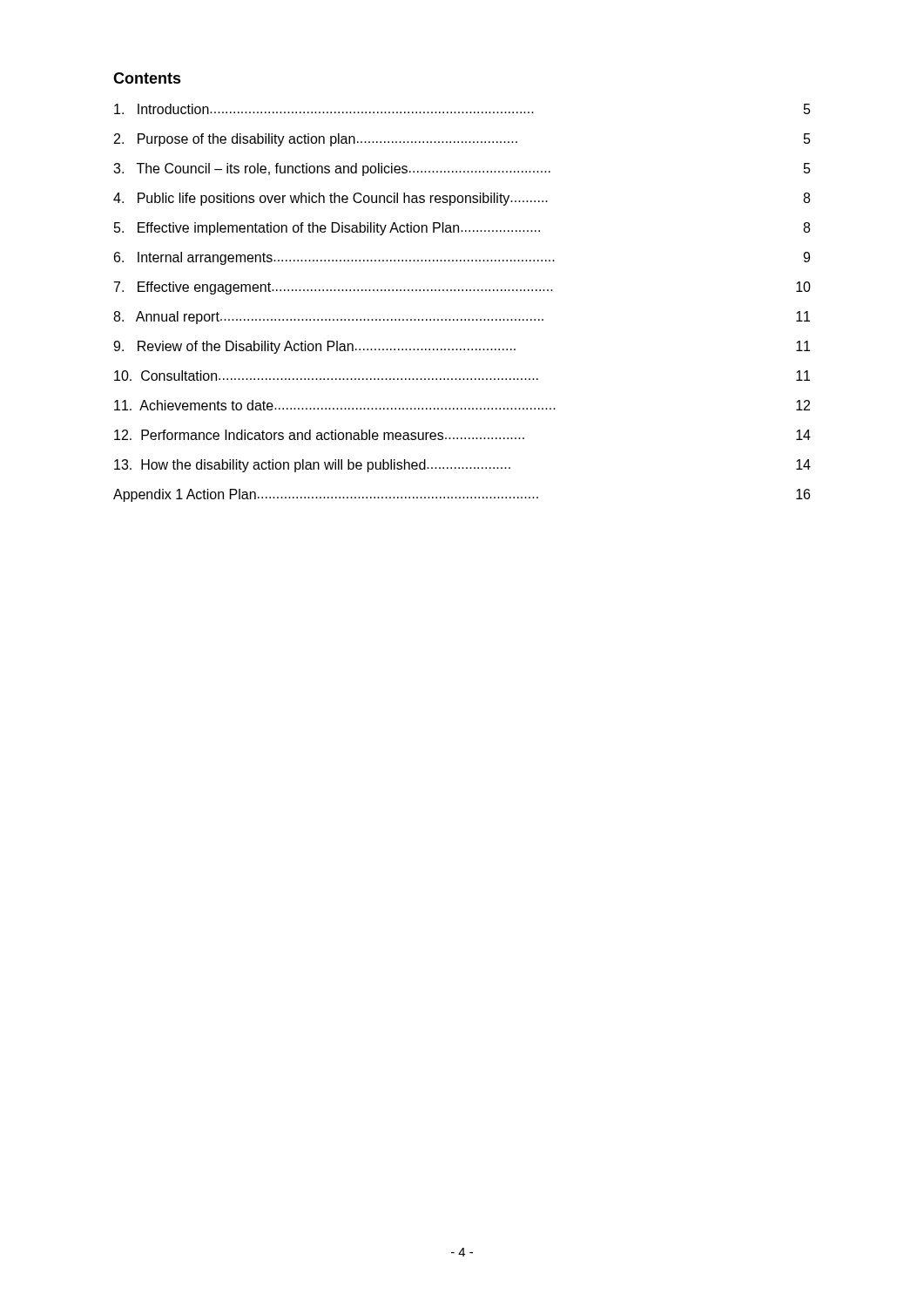Image resolution: width=924 pixels, height=1307 pixels.
Task: Point to the text block starting "7. Effective engagement"
Action: coord(462,288)
